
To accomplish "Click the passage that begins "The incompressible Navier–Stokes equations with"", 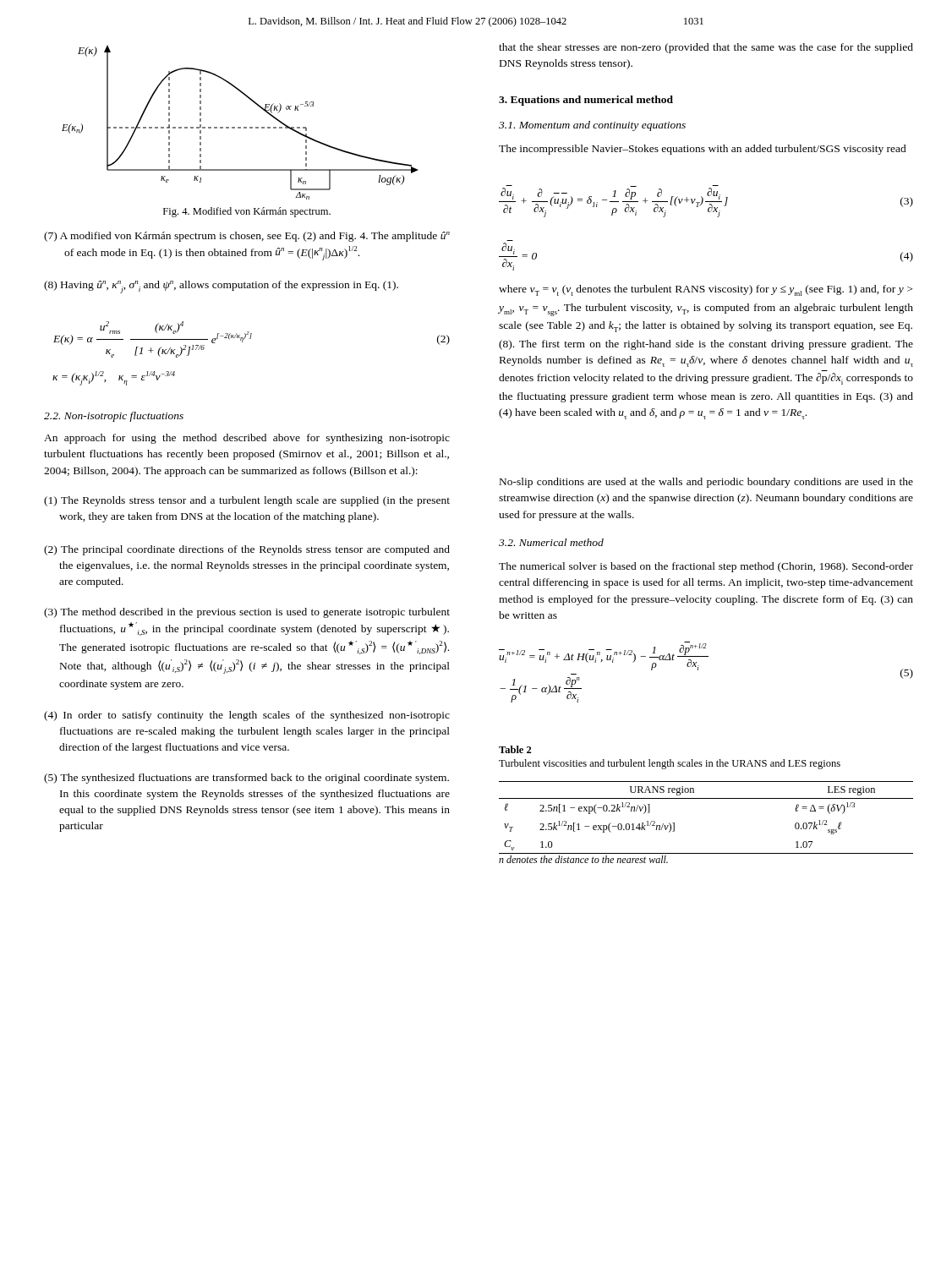I will (702, 148).
